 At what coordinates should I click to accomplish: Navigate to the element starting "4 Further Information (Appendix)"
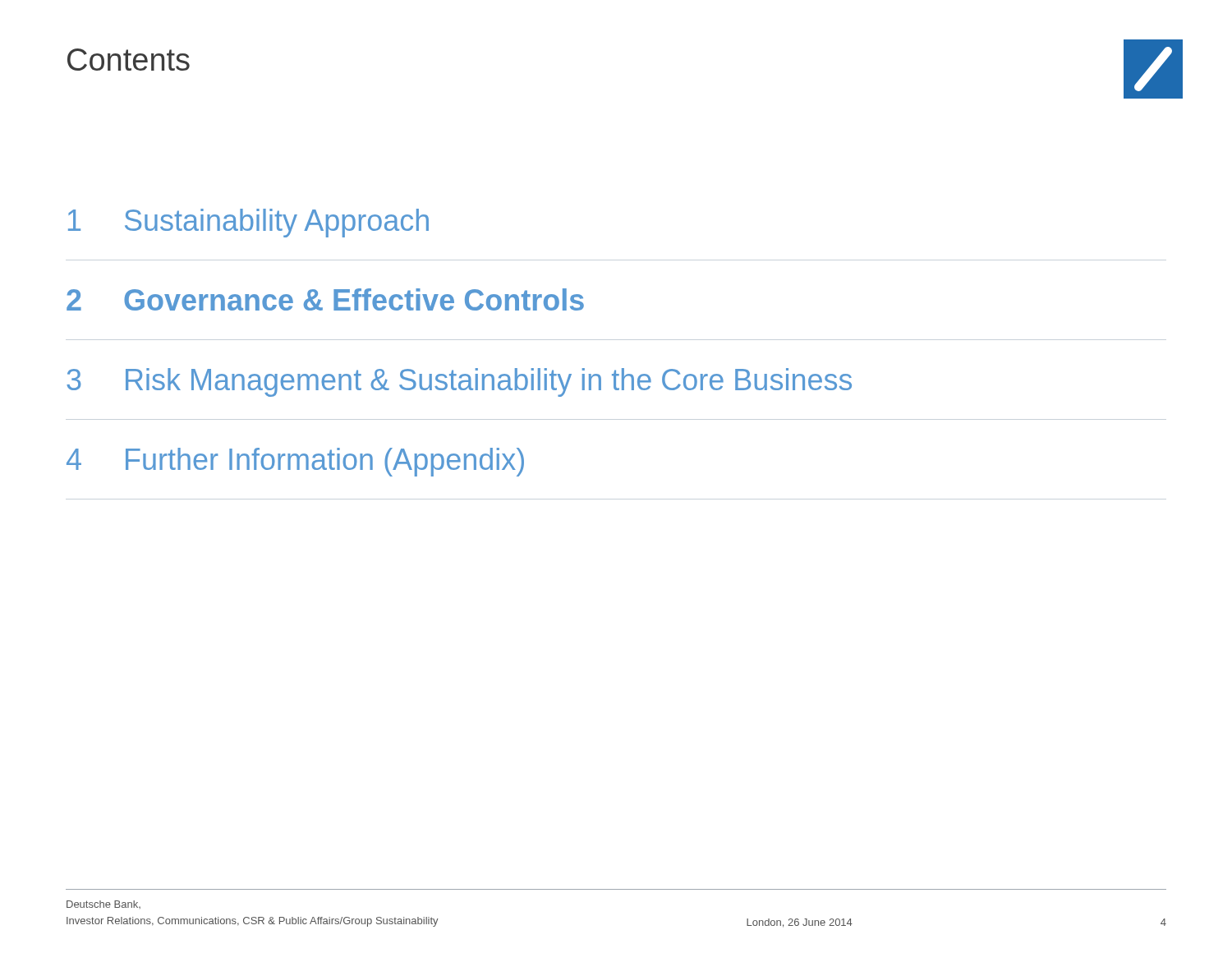[296, 460]
